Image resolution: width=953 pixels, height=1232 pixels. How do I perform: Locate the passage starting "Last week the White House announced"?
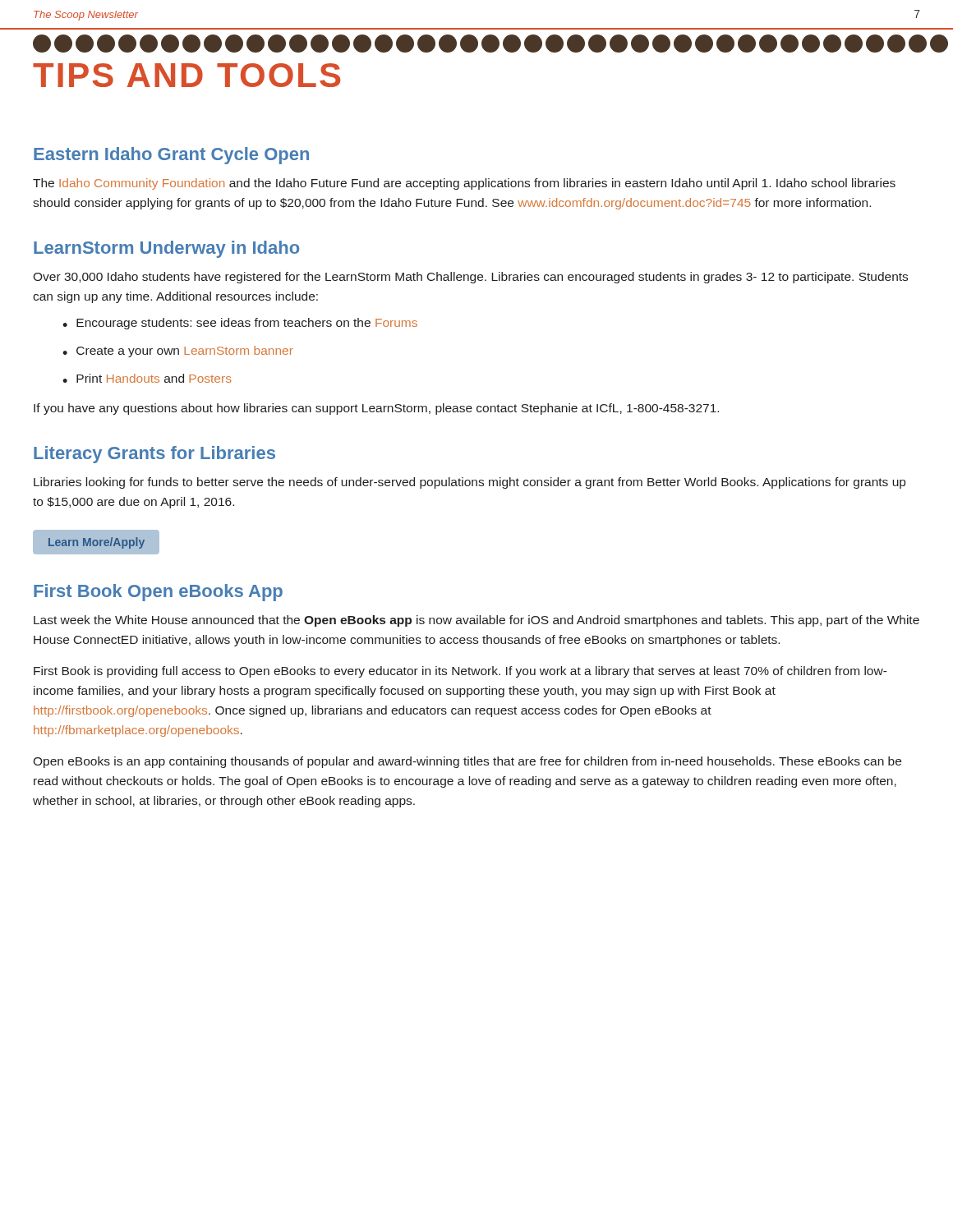point(476,629)
